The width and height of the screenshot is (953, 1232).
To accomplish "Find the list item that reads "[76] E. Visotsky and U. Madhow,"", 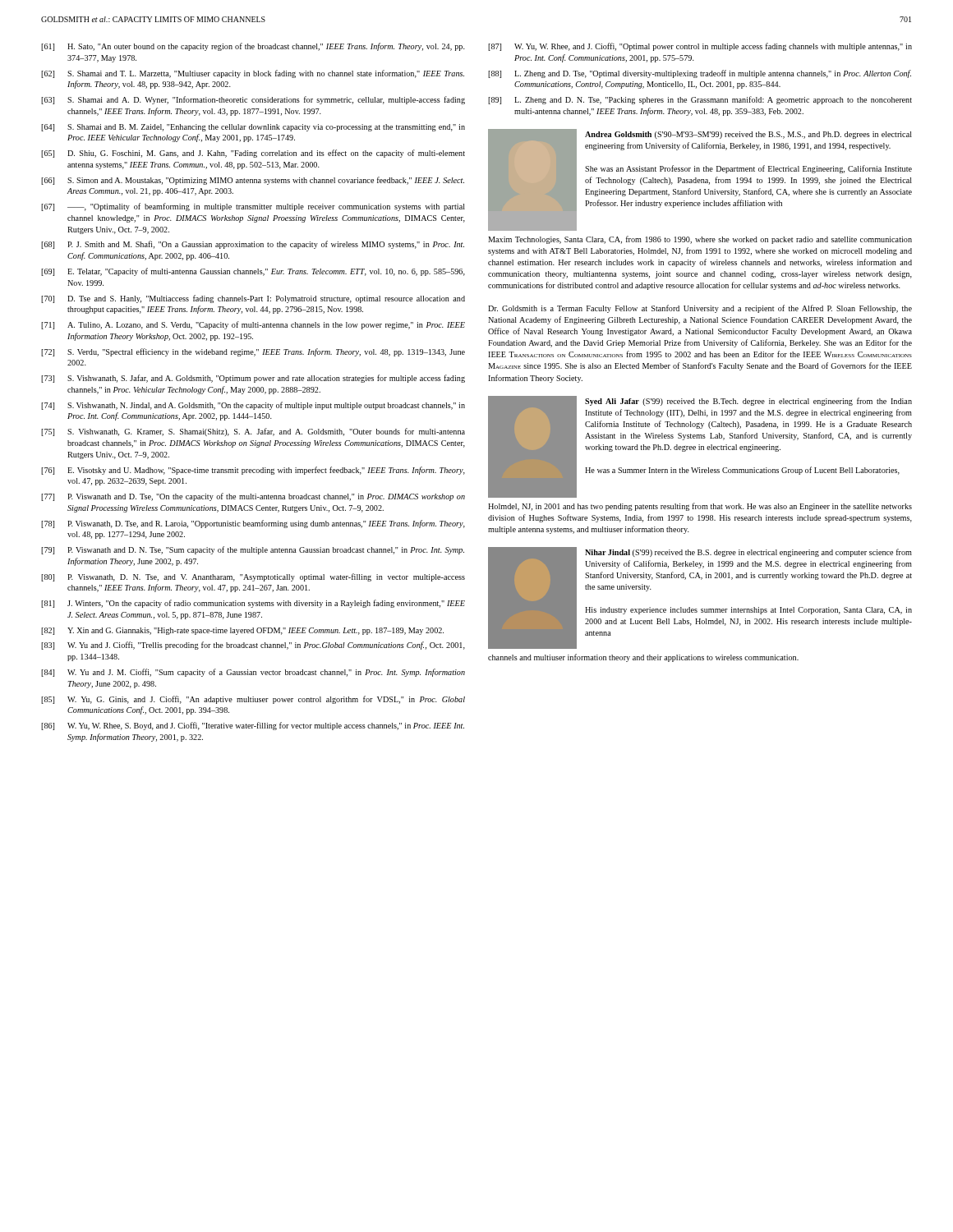I will click(x=253, y=476).
